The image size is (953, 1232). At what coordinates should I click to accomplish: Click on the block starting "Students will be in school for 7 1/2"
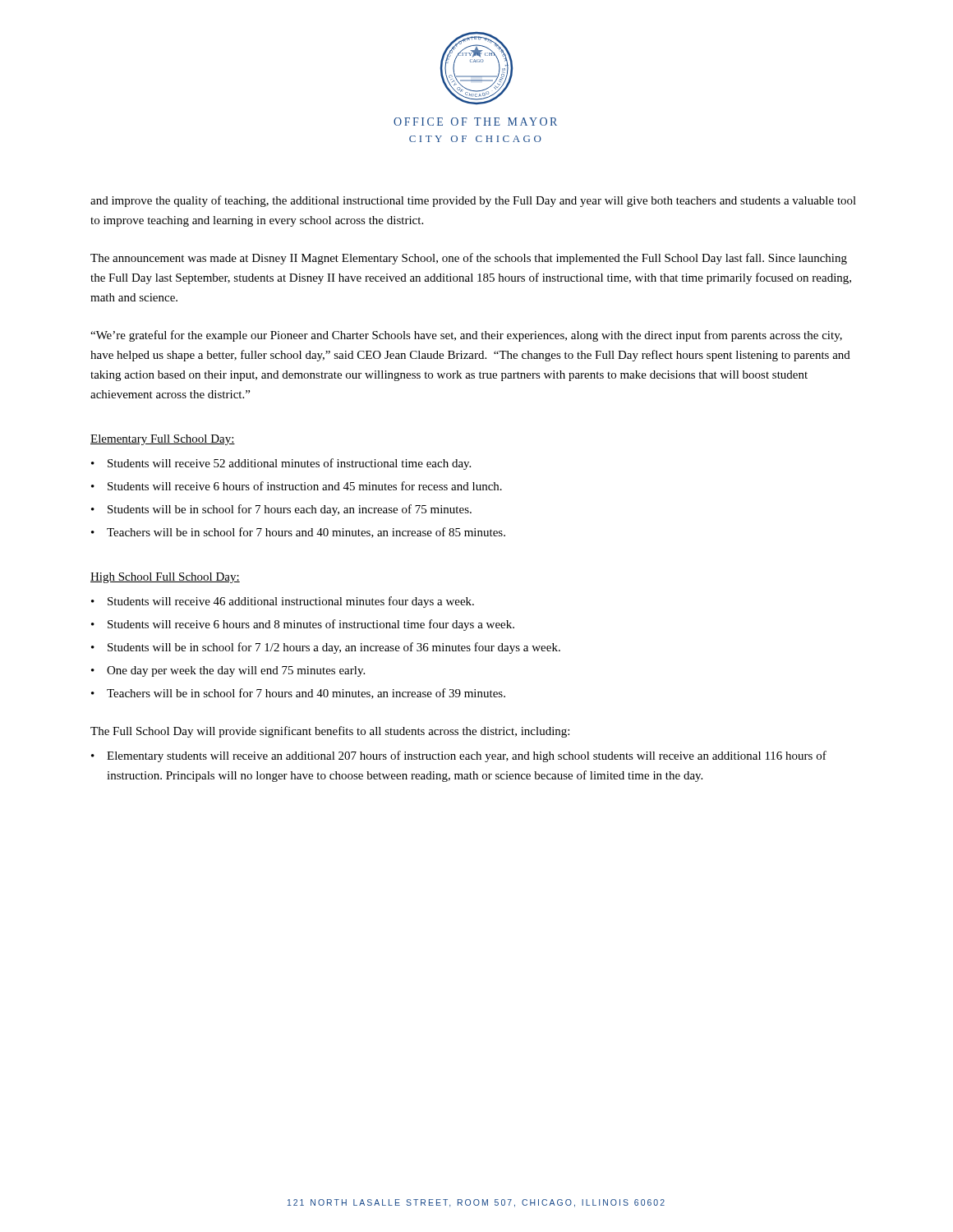[x=334, y=647]
